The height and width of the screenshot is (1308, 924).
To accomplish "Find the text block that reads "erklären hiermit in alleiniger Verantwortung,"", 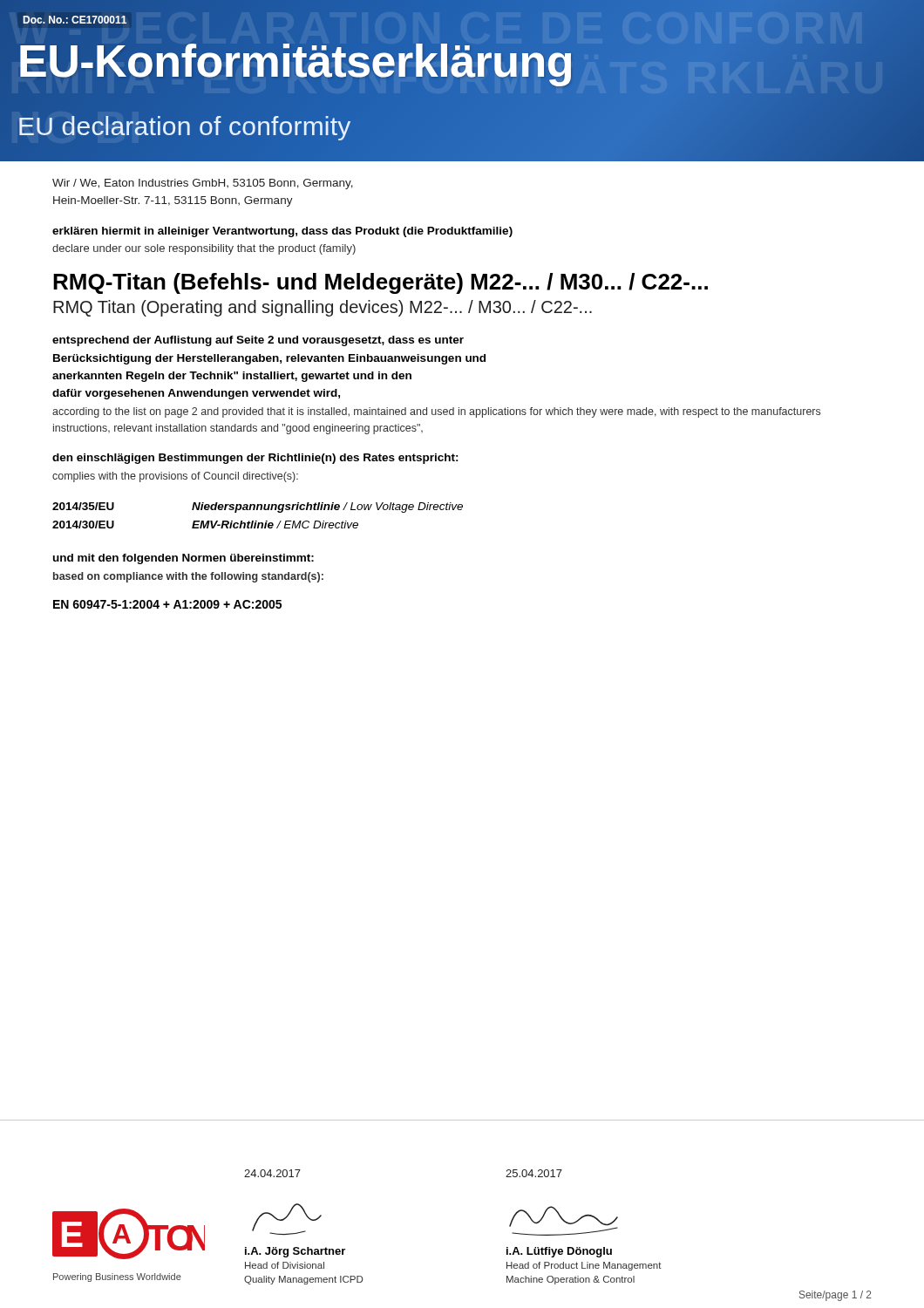I will pos(462,240).
